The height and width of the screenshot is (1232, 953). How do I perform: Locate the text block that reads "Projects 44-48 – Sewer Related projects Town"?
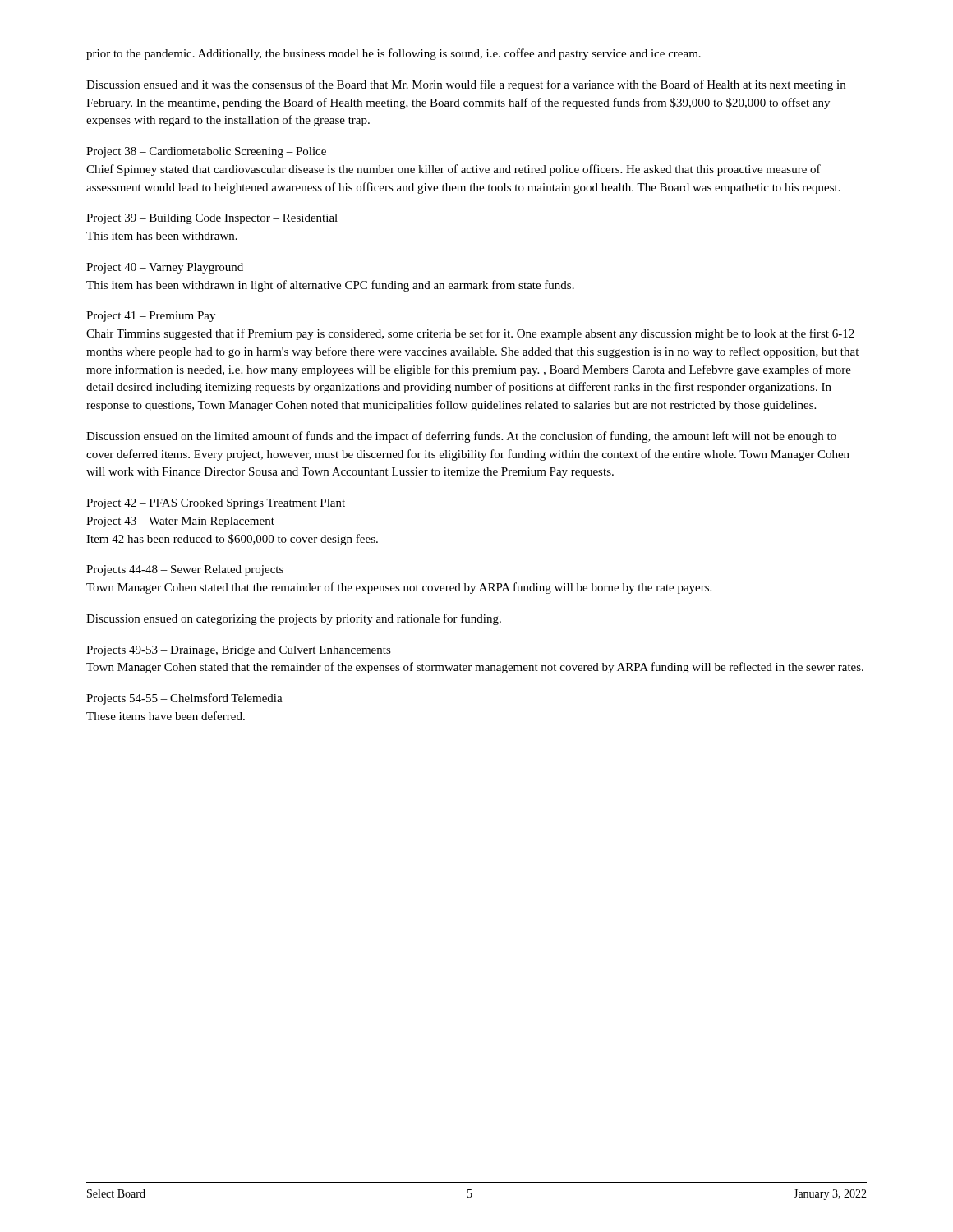pyautogui.click(x=399, y=578)
